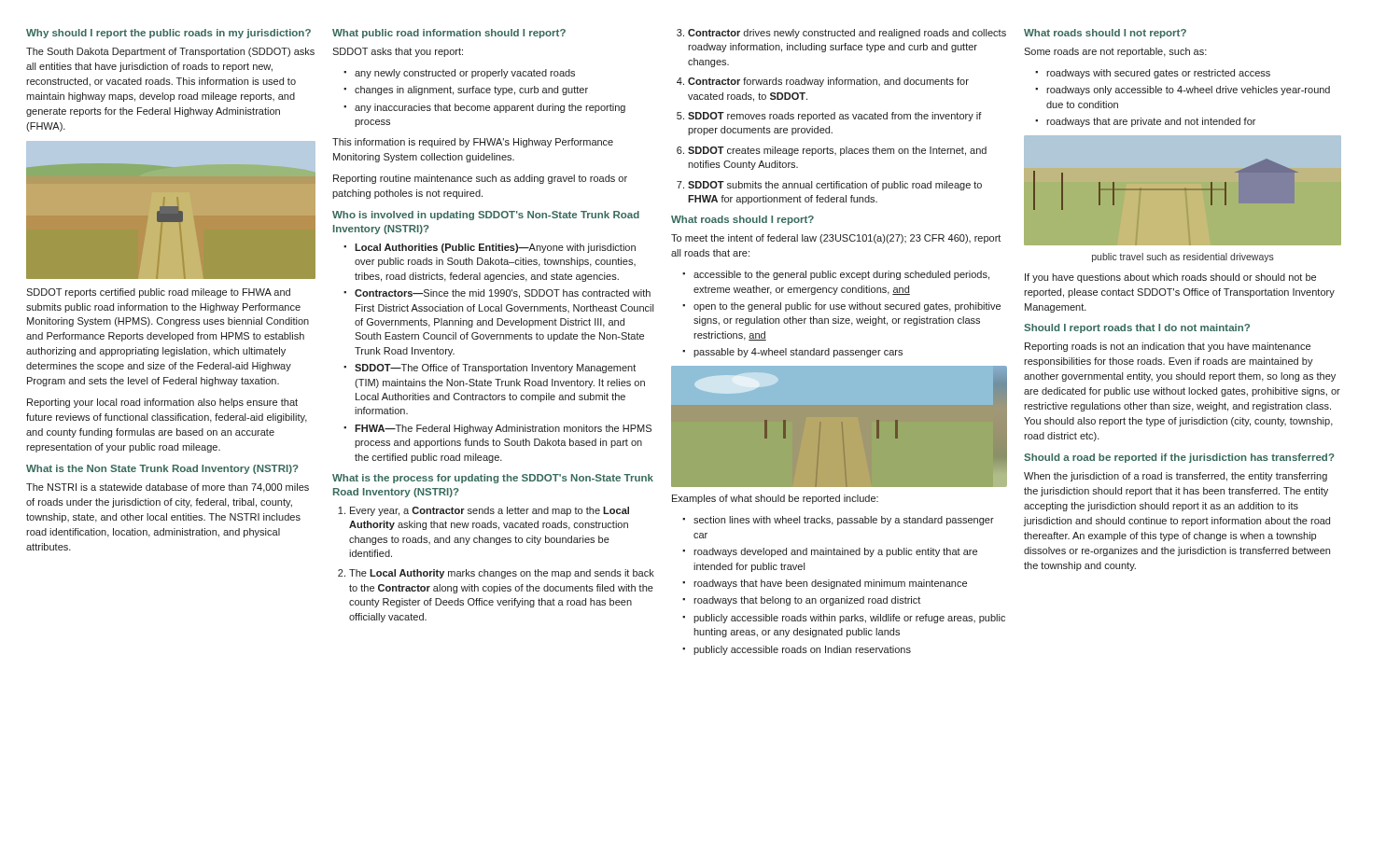Click on the region starting "Contractors—Since the mid 1990's, SDDOT"

(504, 322)
